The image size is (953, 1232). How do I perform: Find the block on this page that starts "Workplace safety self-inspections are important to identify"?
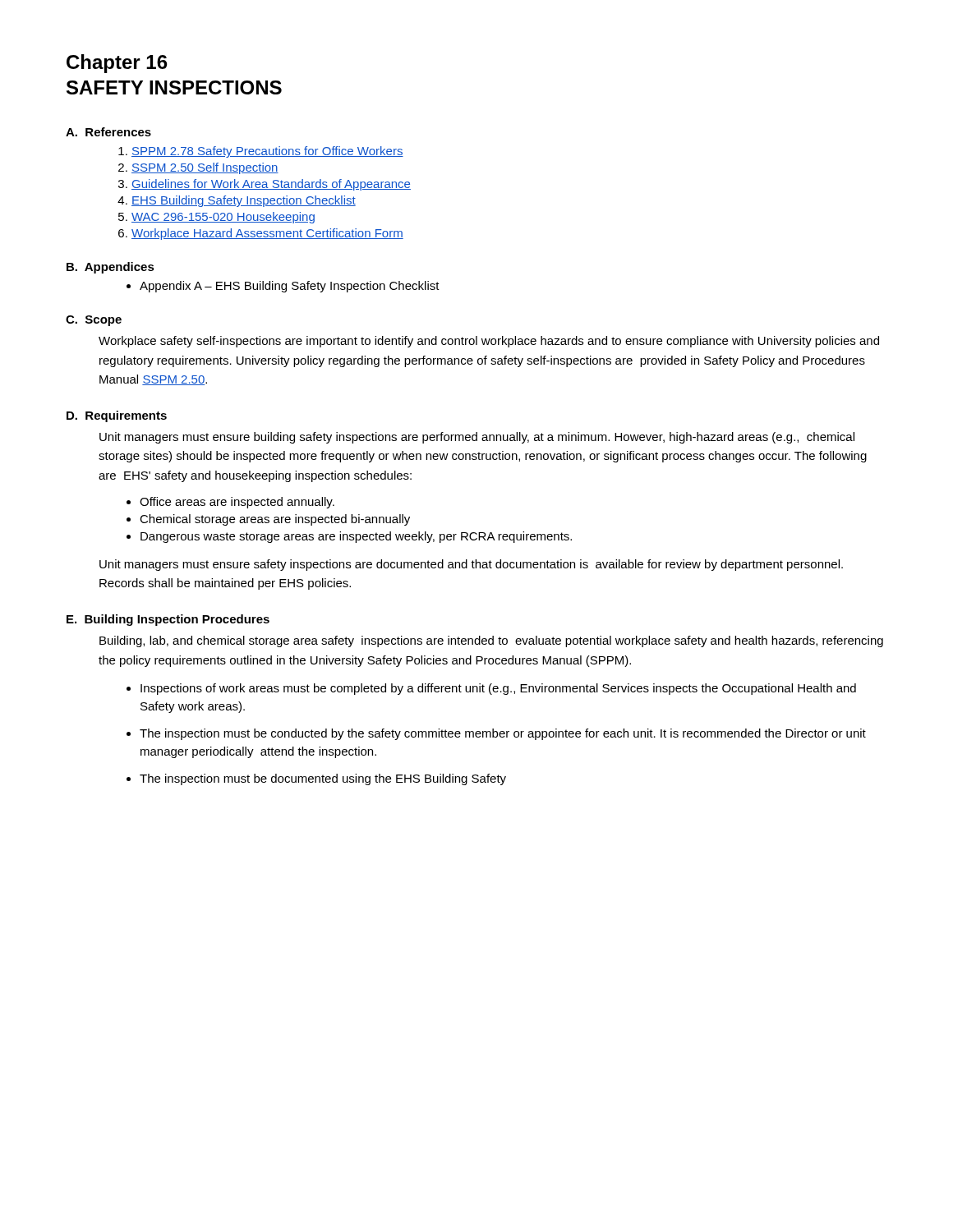point(489,360)
